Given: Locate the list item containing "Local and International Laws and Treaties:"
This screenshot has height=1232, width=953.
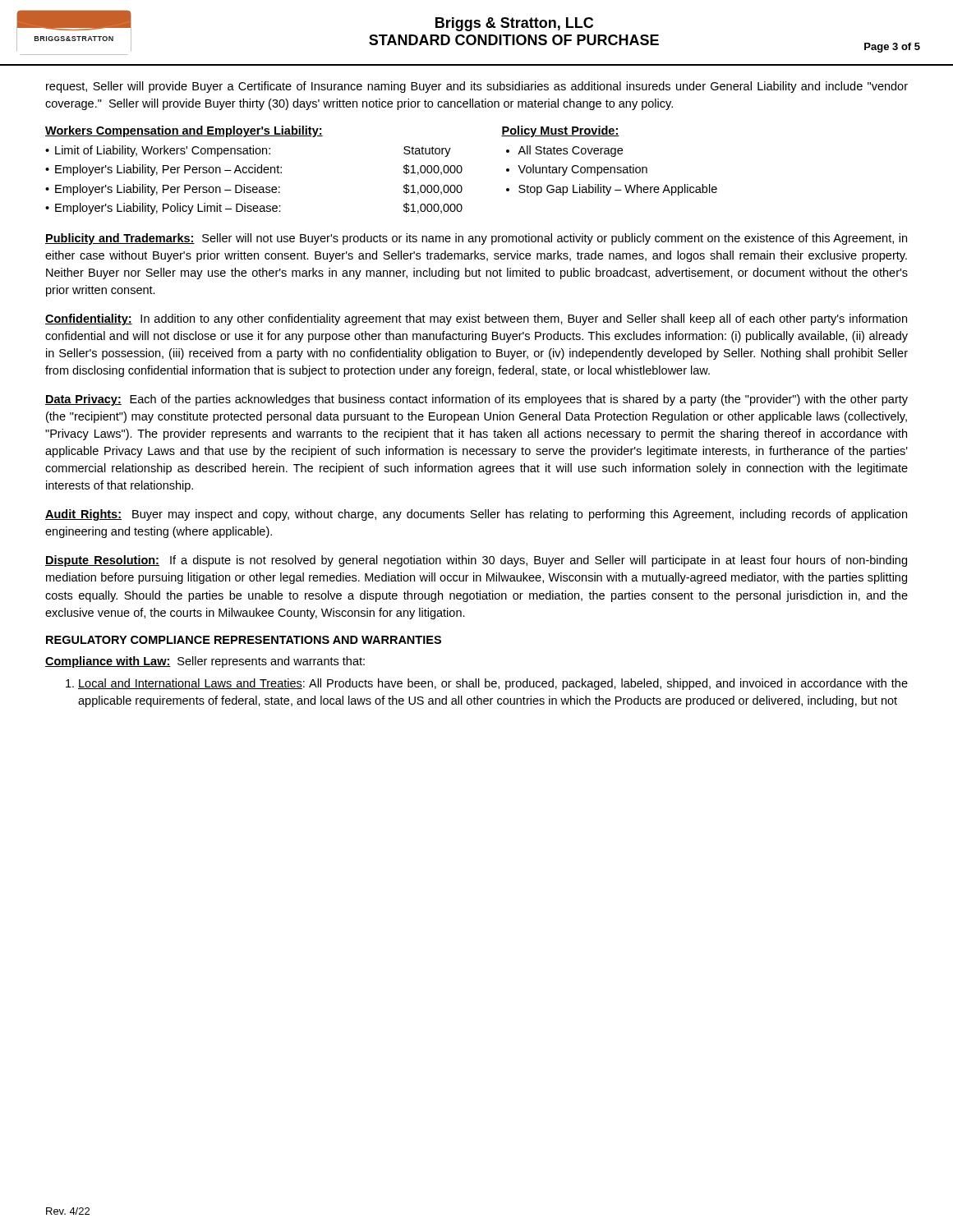Looking at the screenshot, I should (484, 692).
